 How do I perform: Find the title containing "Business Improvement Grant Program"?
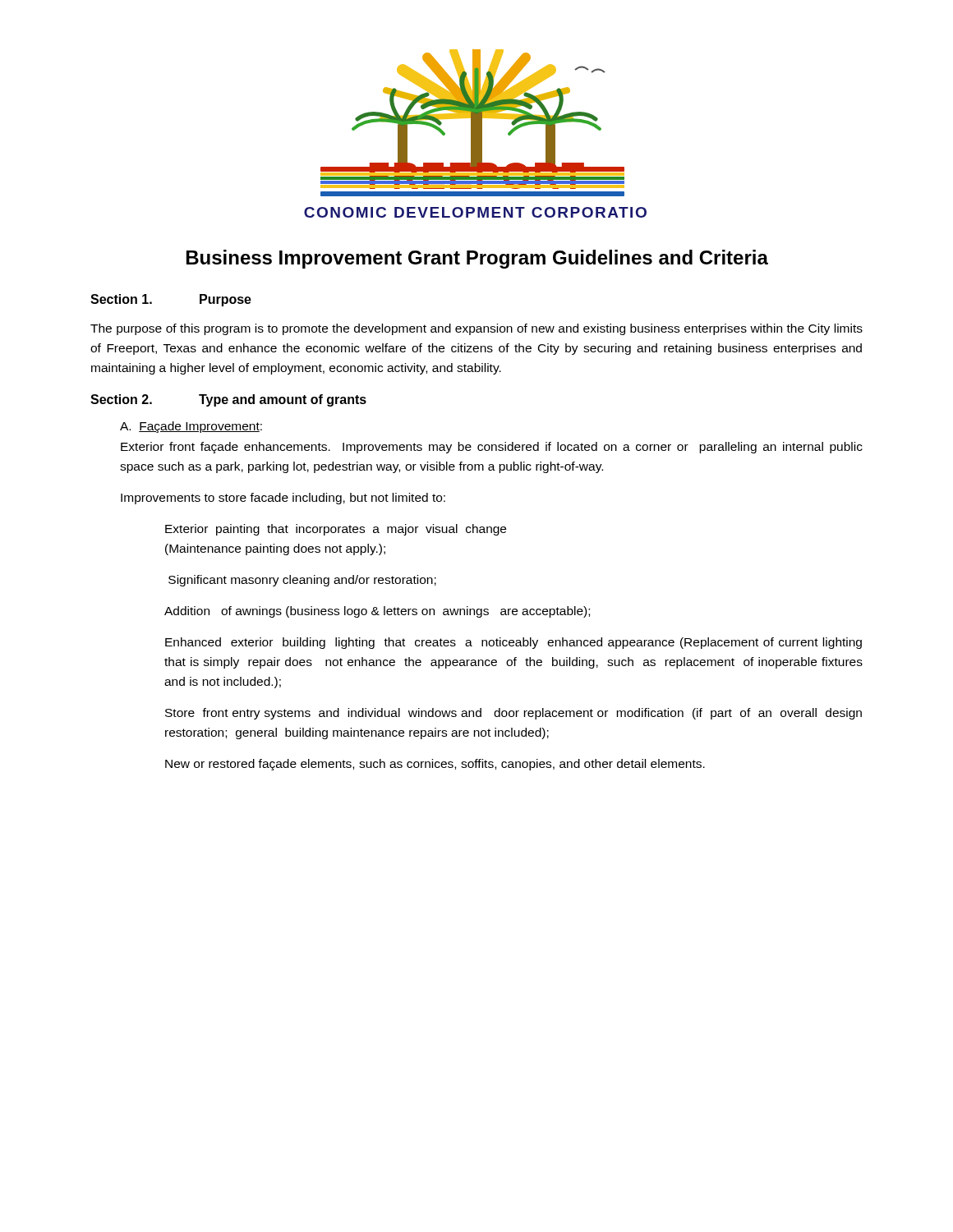coord(476,257)
